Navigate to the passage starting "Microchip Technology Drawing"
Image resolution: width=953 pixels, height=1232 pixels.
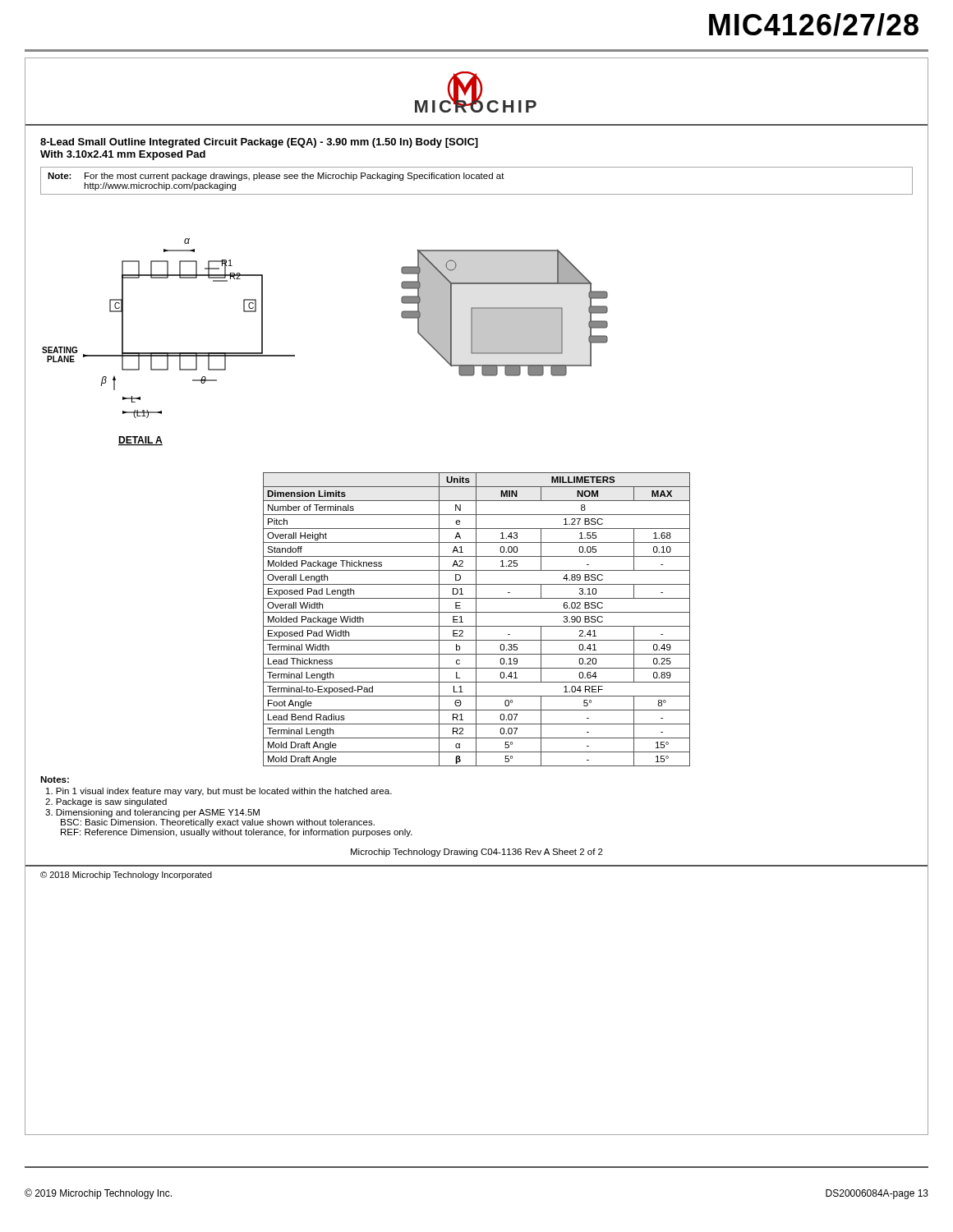[476, 852]
